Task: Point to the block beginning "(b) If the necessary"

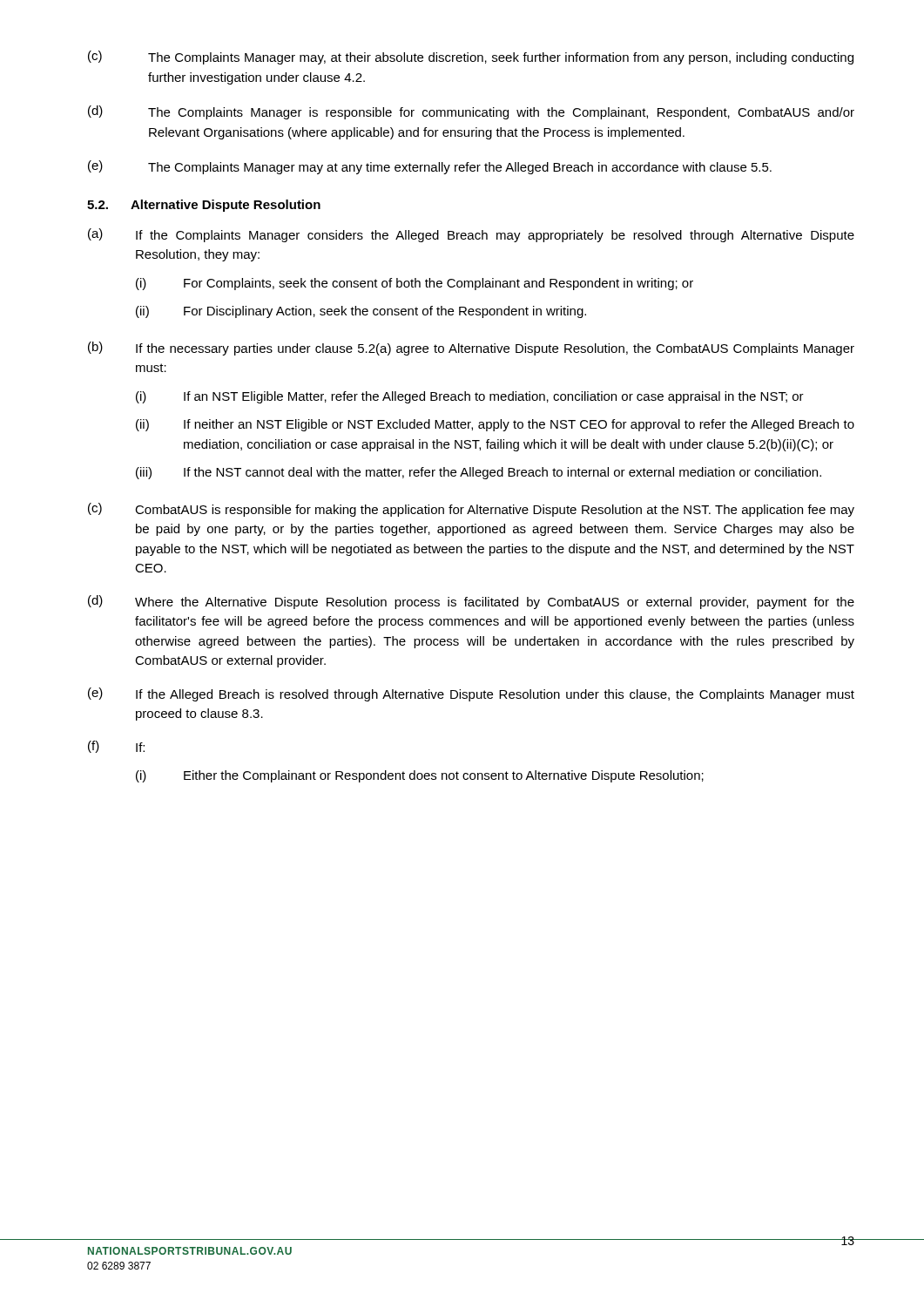Action: [471, 412]
